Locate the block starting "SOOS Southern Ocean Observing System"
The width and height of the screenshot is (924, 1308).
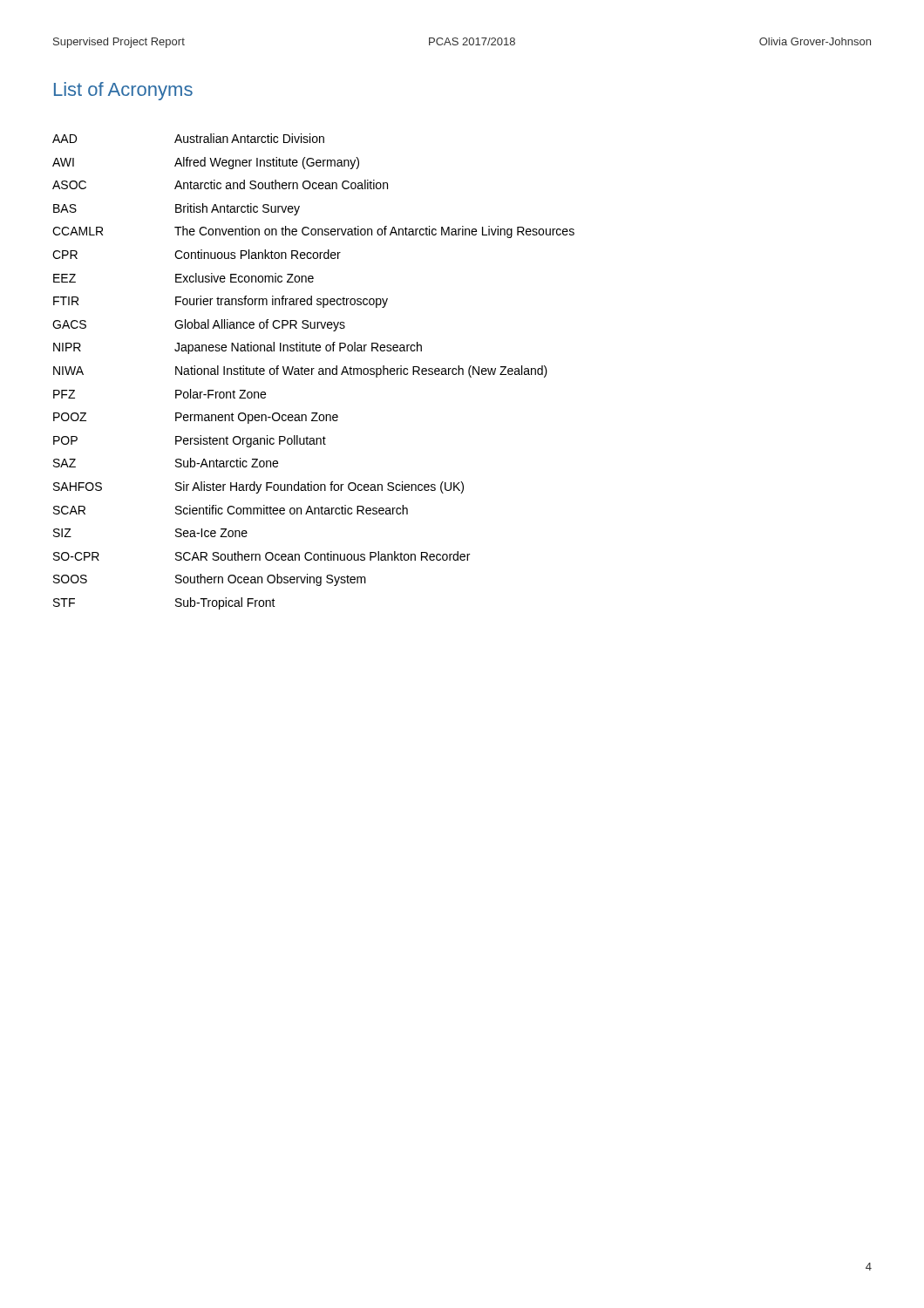click(209, 580)
